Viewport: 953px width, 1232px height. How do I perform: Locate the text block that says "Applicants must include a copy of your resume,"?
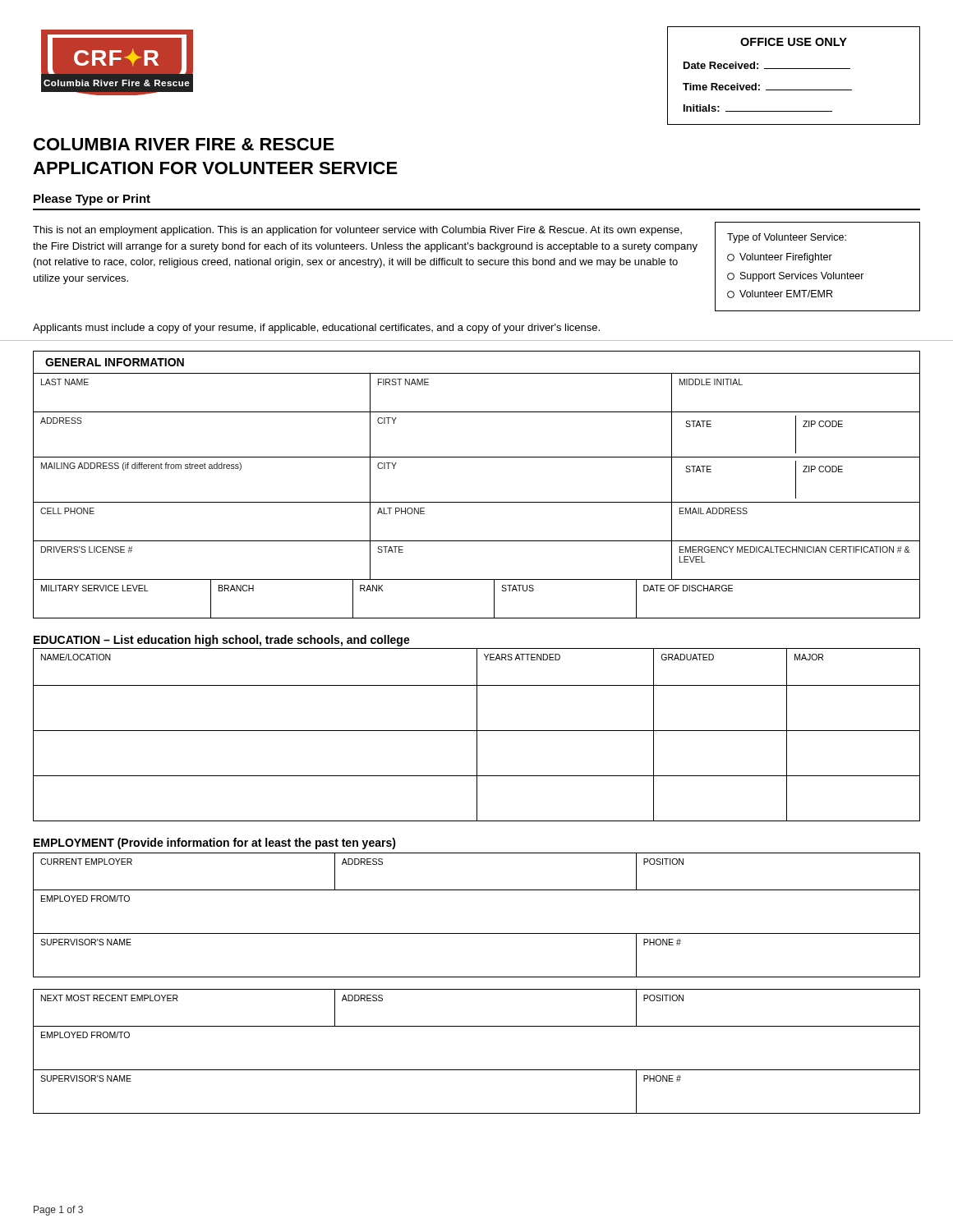click(x=317, y=327)
